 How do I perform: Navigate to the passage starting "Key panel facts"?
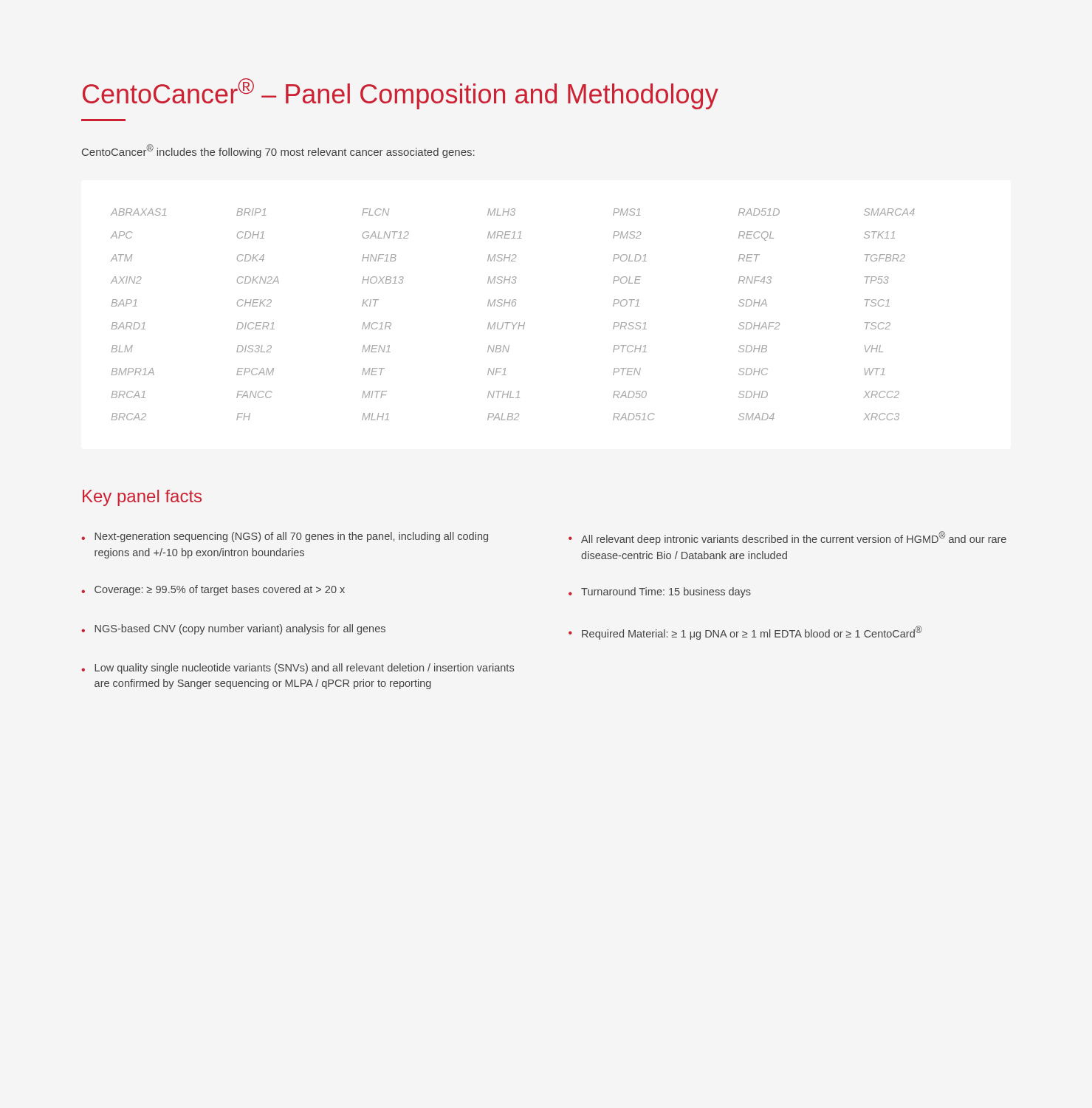[142, 498]
